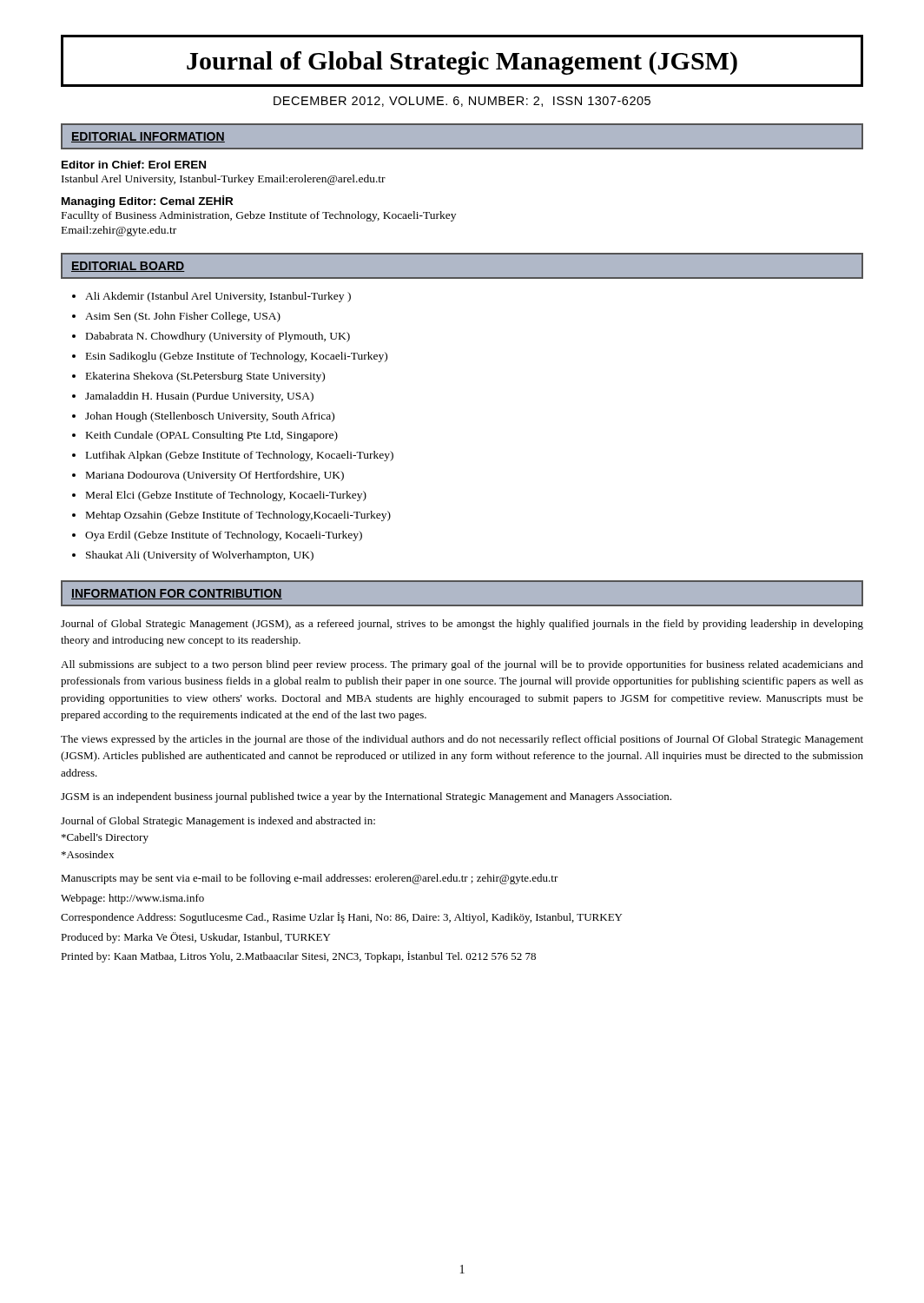Click on the passage starting "Editor in Chief:"

tap(134, 165)
